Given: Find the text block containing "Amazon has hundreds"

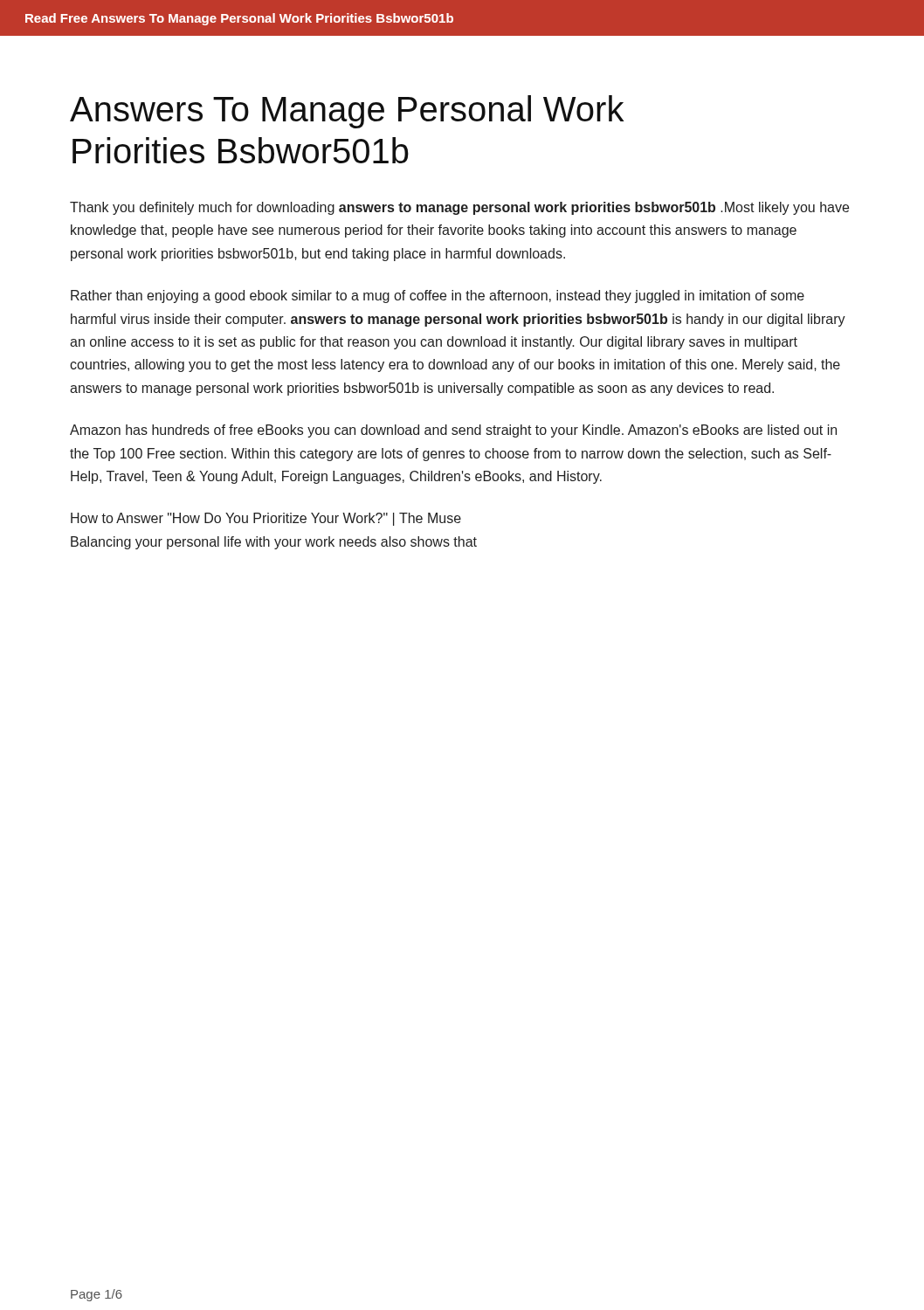Looking at the screenshot, I should pyautogui.click(x=454, y=453).
